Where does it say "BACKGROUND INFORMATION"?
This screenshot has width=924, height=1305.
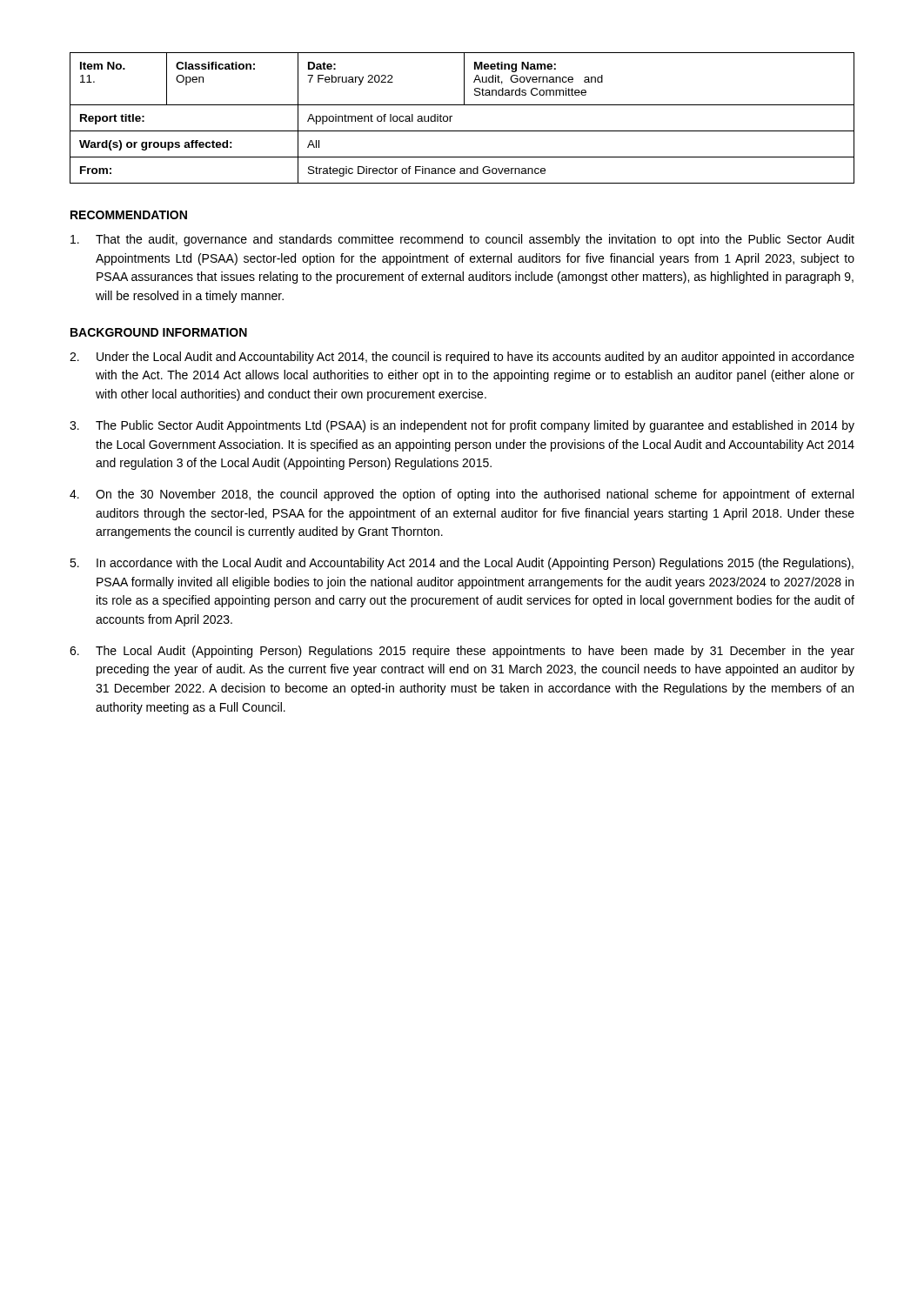pos(158,332)
